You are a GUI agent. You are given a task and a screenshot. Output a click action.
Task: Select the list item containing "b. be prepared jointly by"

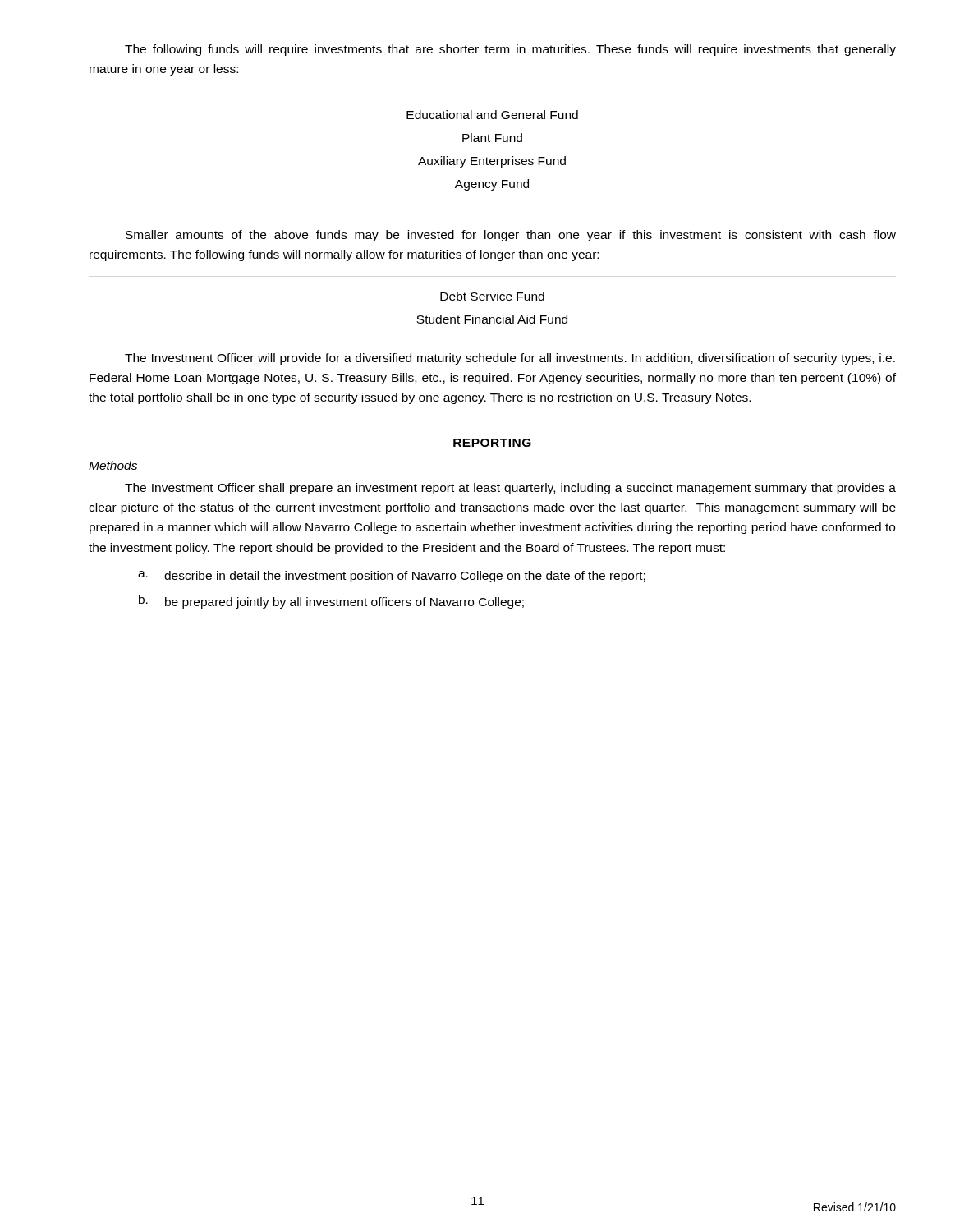click(x=331, y=602)
